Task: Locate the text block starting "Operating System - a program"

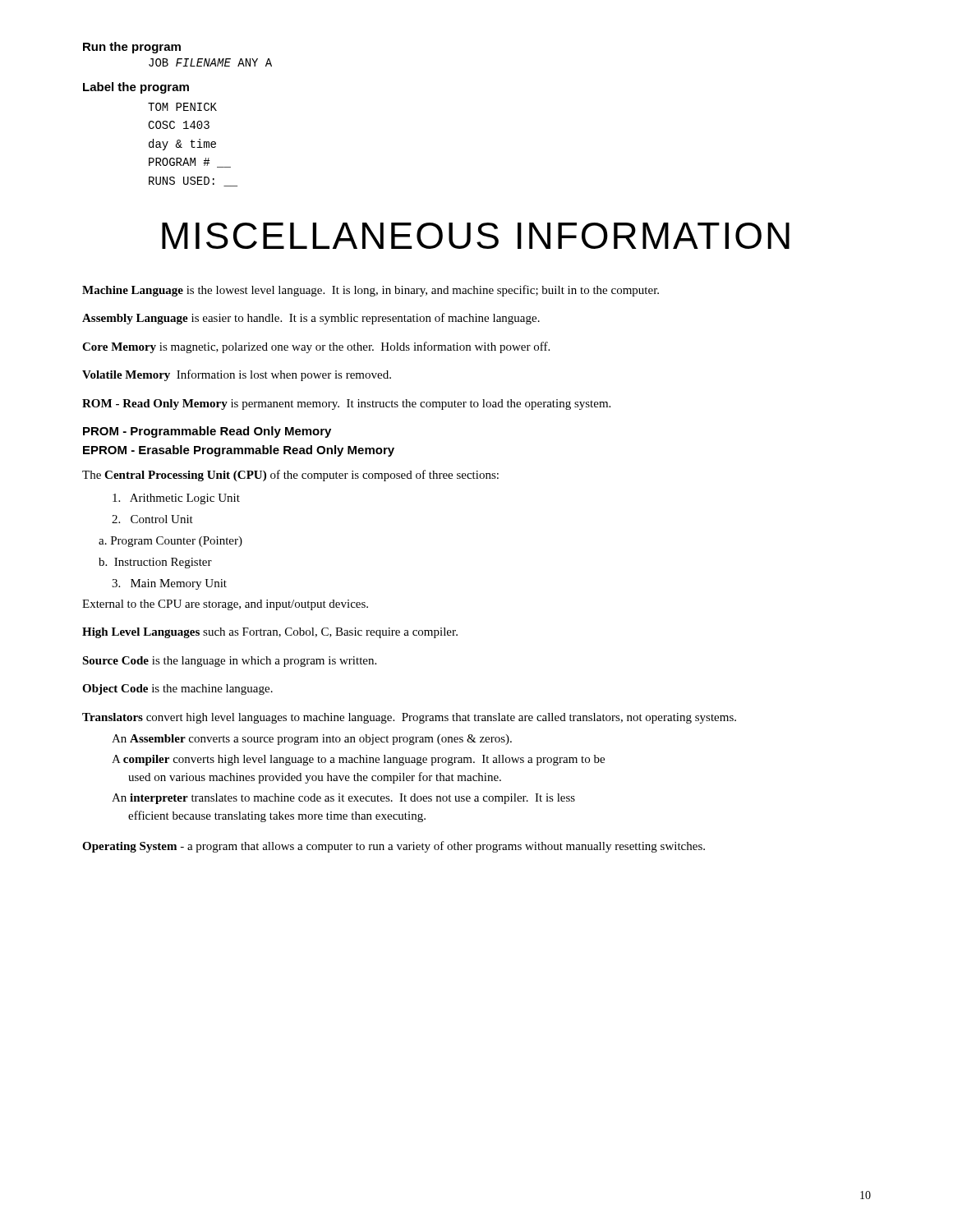Action: pyautogui.click(x=394, y=846)
